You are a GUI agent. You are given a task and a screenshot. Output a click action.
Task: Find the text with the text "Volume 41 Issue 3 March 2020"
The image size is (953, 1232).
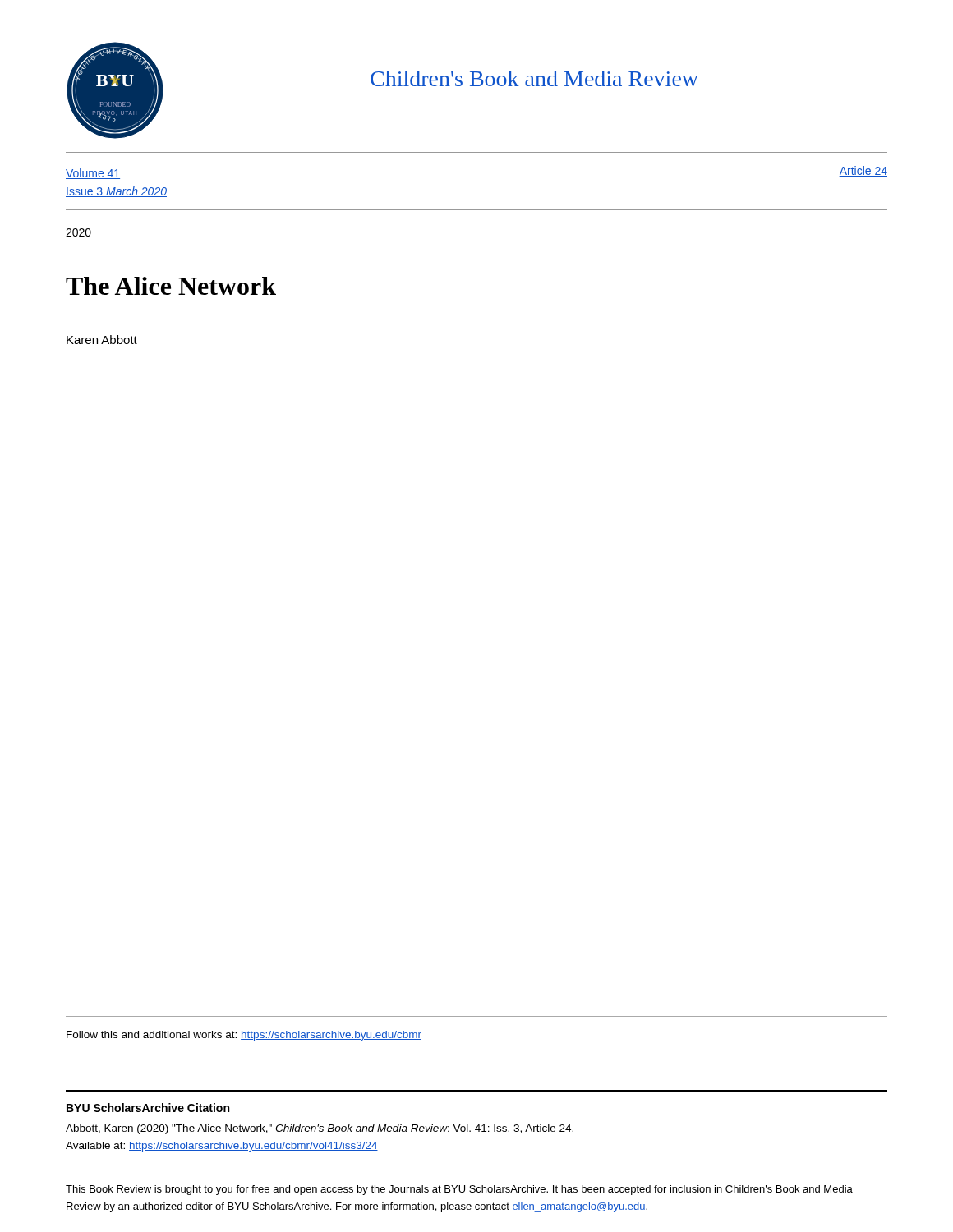[116, 183]
